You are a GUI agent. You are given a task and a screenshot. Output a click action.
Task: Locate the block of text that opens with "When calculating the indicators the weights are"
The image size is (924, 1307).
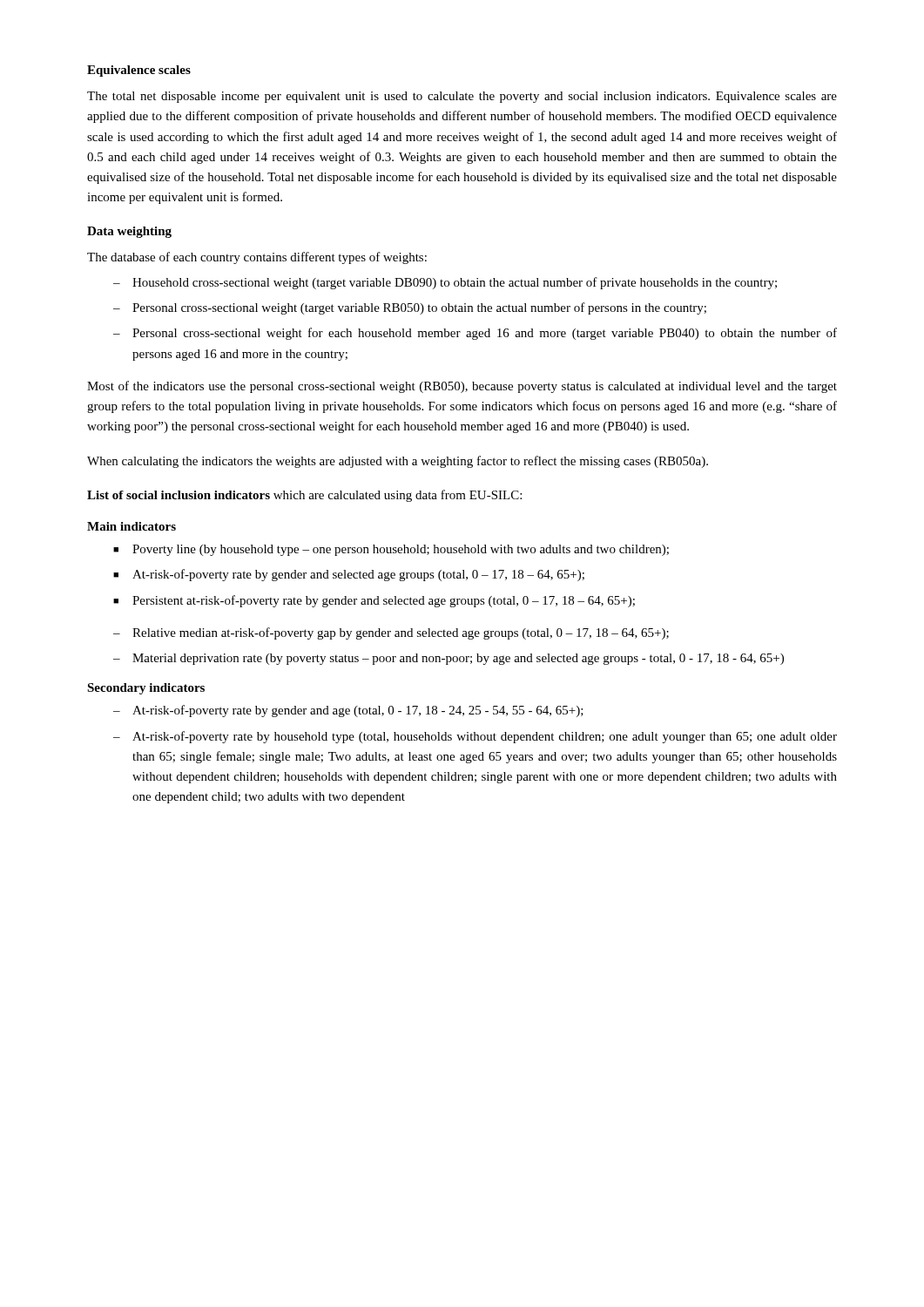[398, 461]
